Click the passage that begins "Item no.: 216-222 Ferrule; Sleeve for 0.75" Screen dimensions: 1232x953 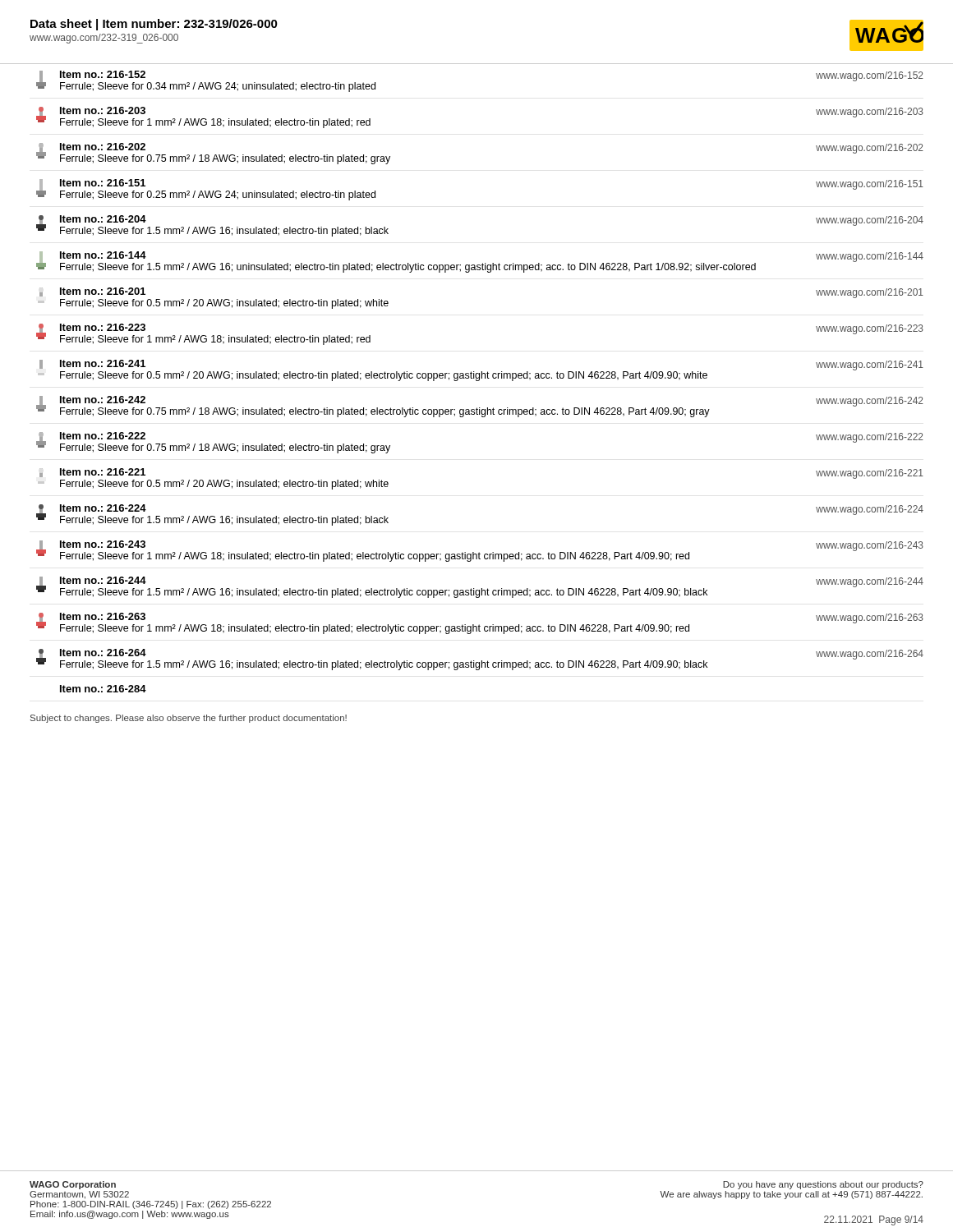[x=126, y=446]
